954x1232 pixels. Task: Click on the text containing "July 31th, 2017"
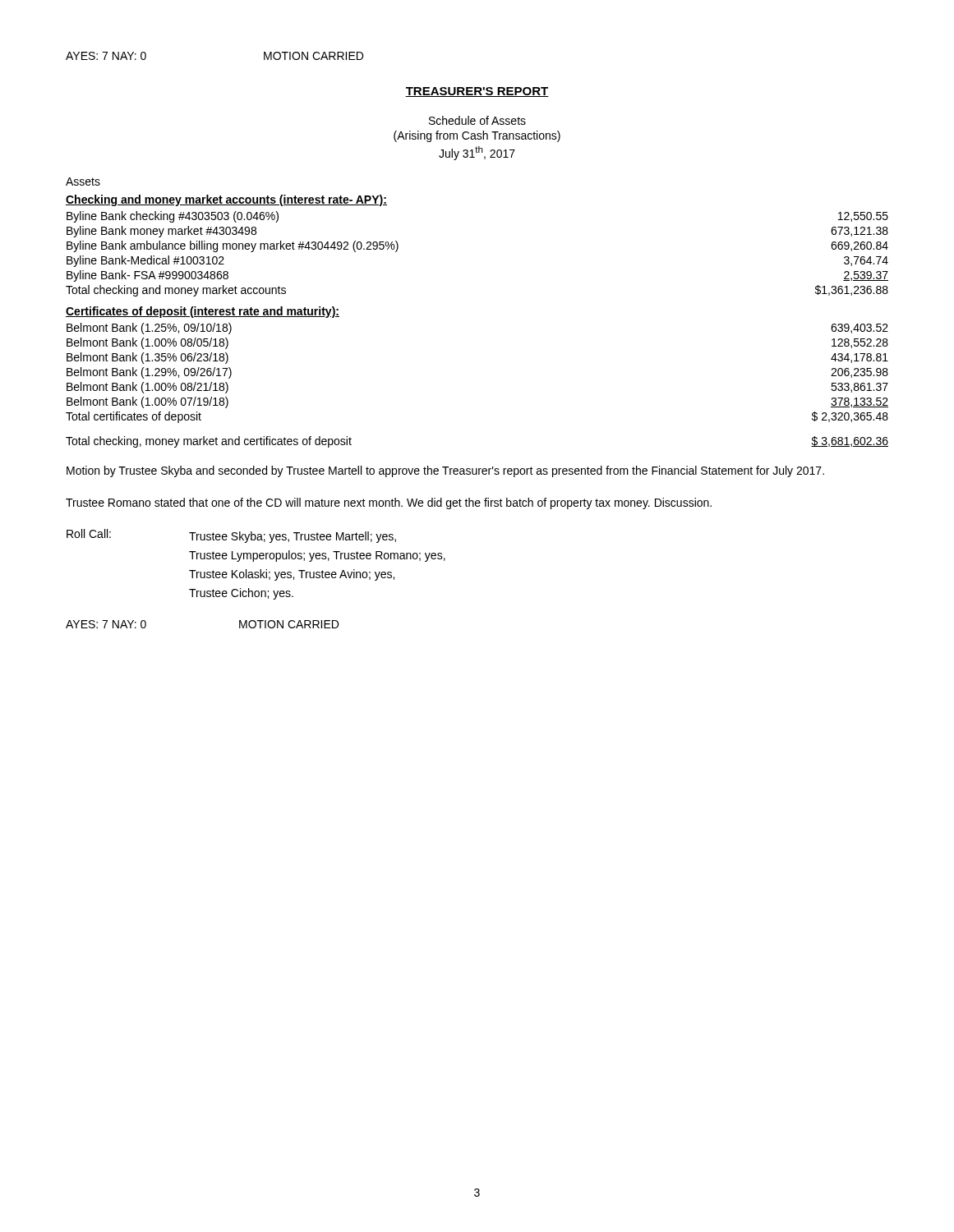(x=477, y=152)
